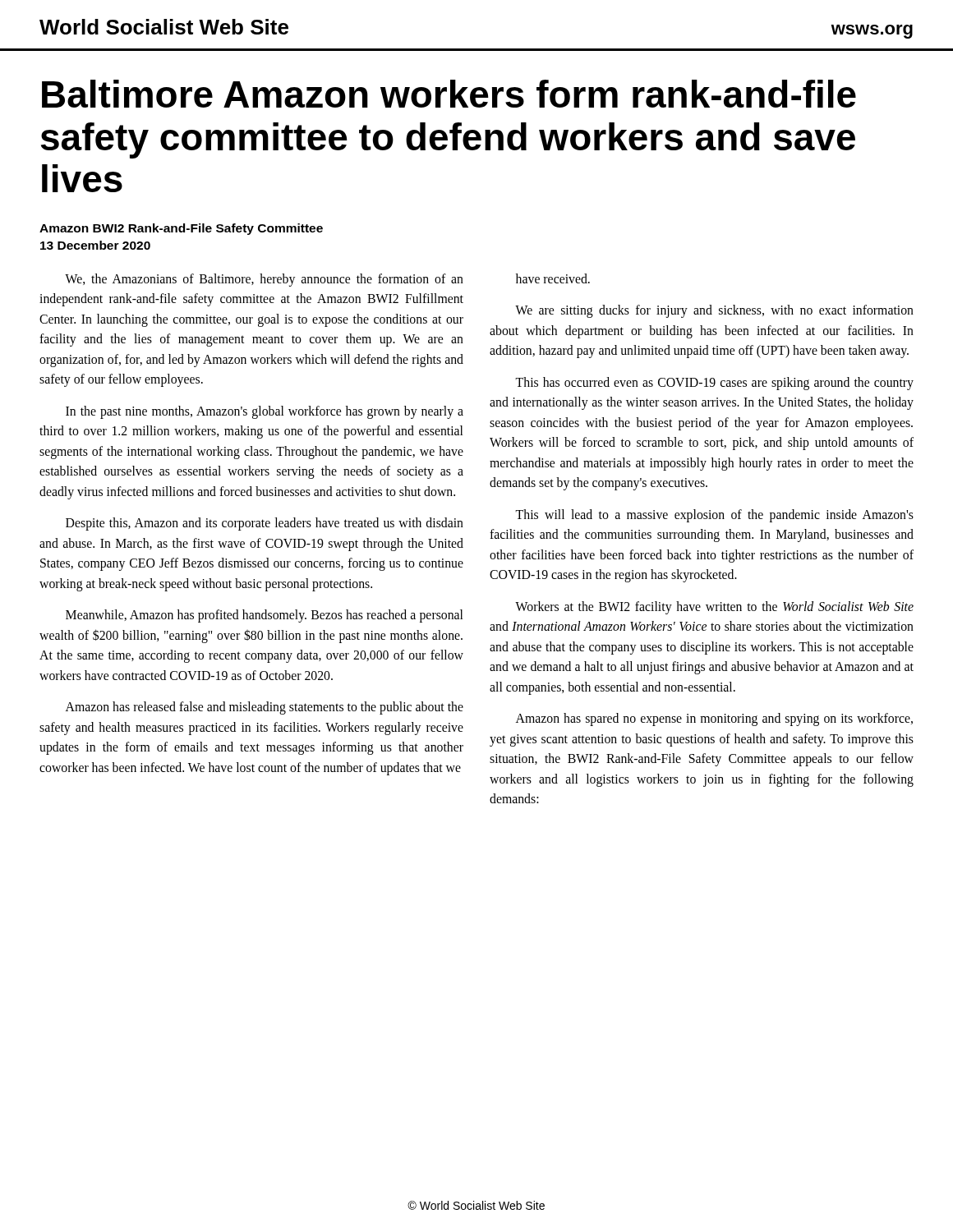
Task: Select the text block that reads "Workers at the BWI2 facility"
Action: click(x=702, y=647)
